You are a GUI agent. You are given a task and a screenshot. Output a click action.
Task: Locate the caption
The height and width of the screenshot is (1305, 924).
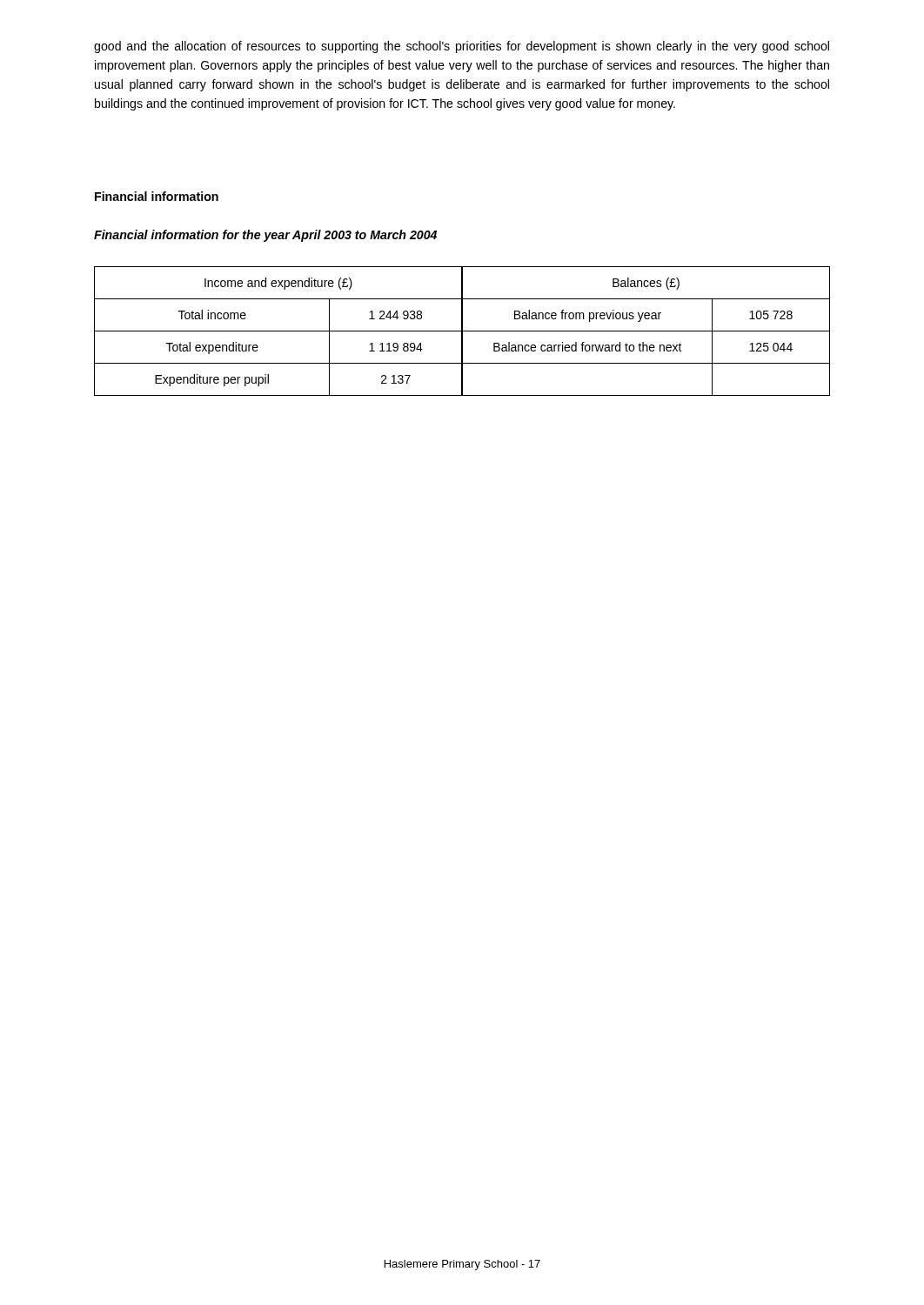point(266,235)
